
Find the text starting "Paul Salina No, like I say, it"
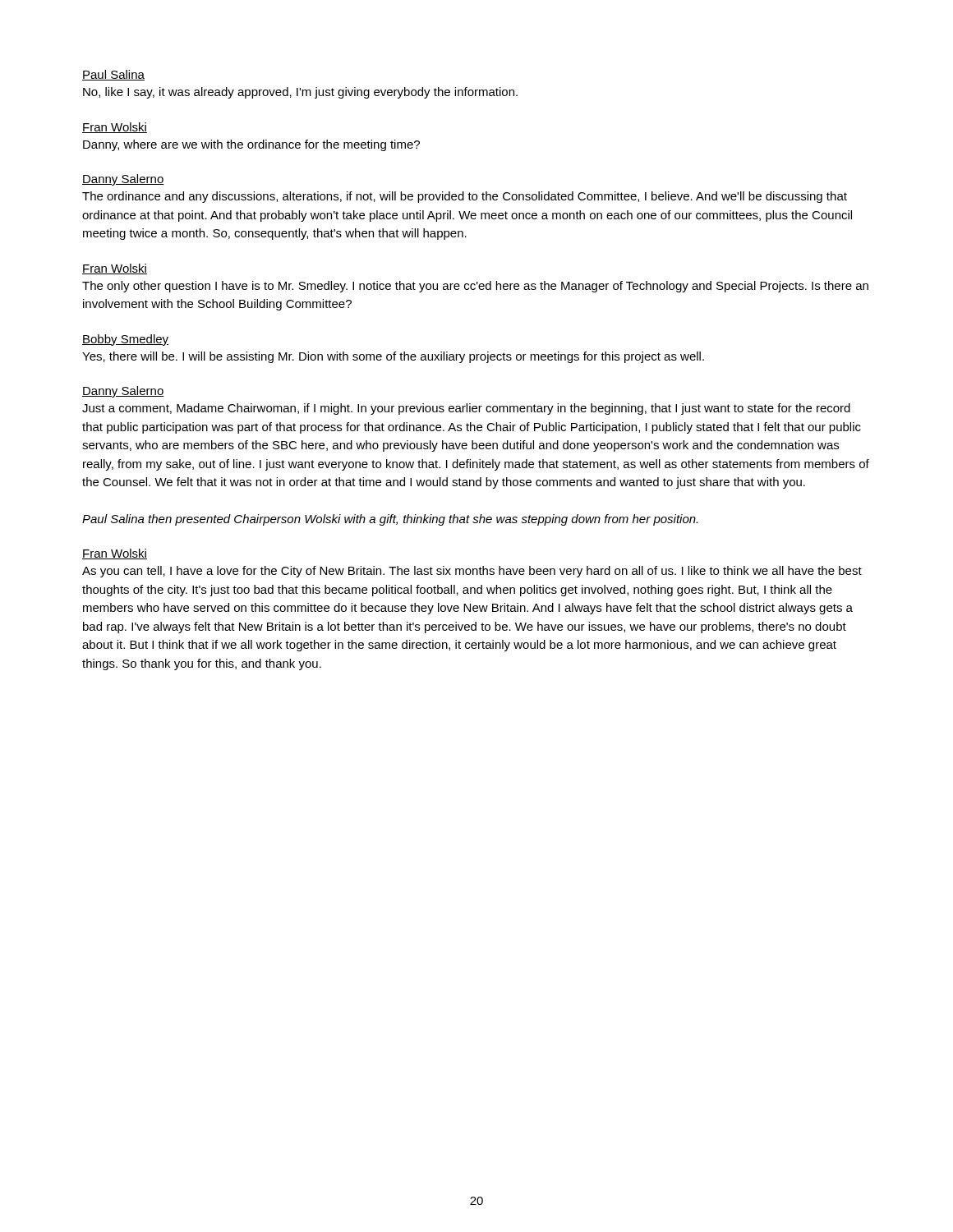(476, 84)
